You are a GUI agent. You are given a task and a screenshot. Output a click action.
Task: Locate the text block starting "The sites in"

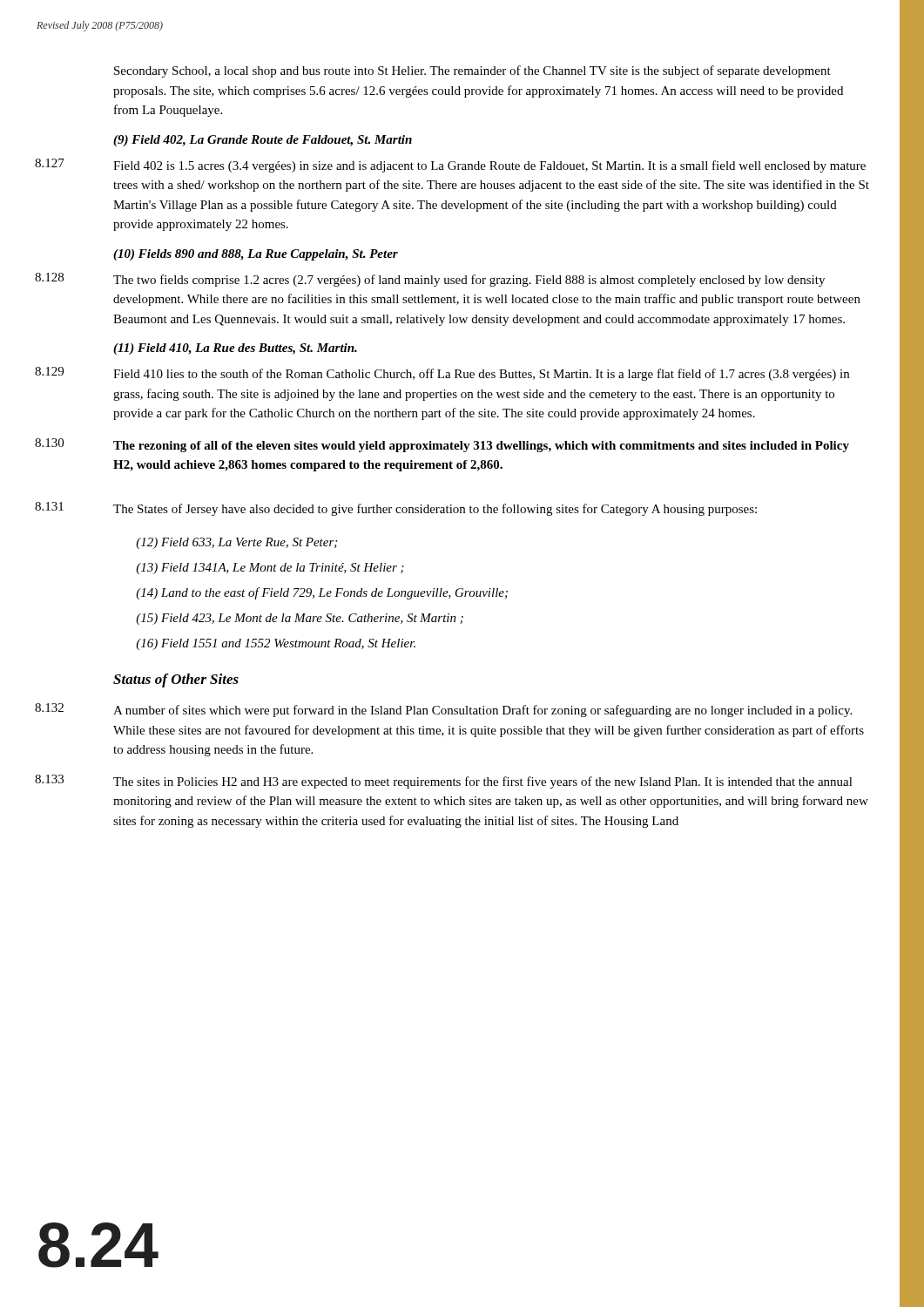click(x=491, y=801)
